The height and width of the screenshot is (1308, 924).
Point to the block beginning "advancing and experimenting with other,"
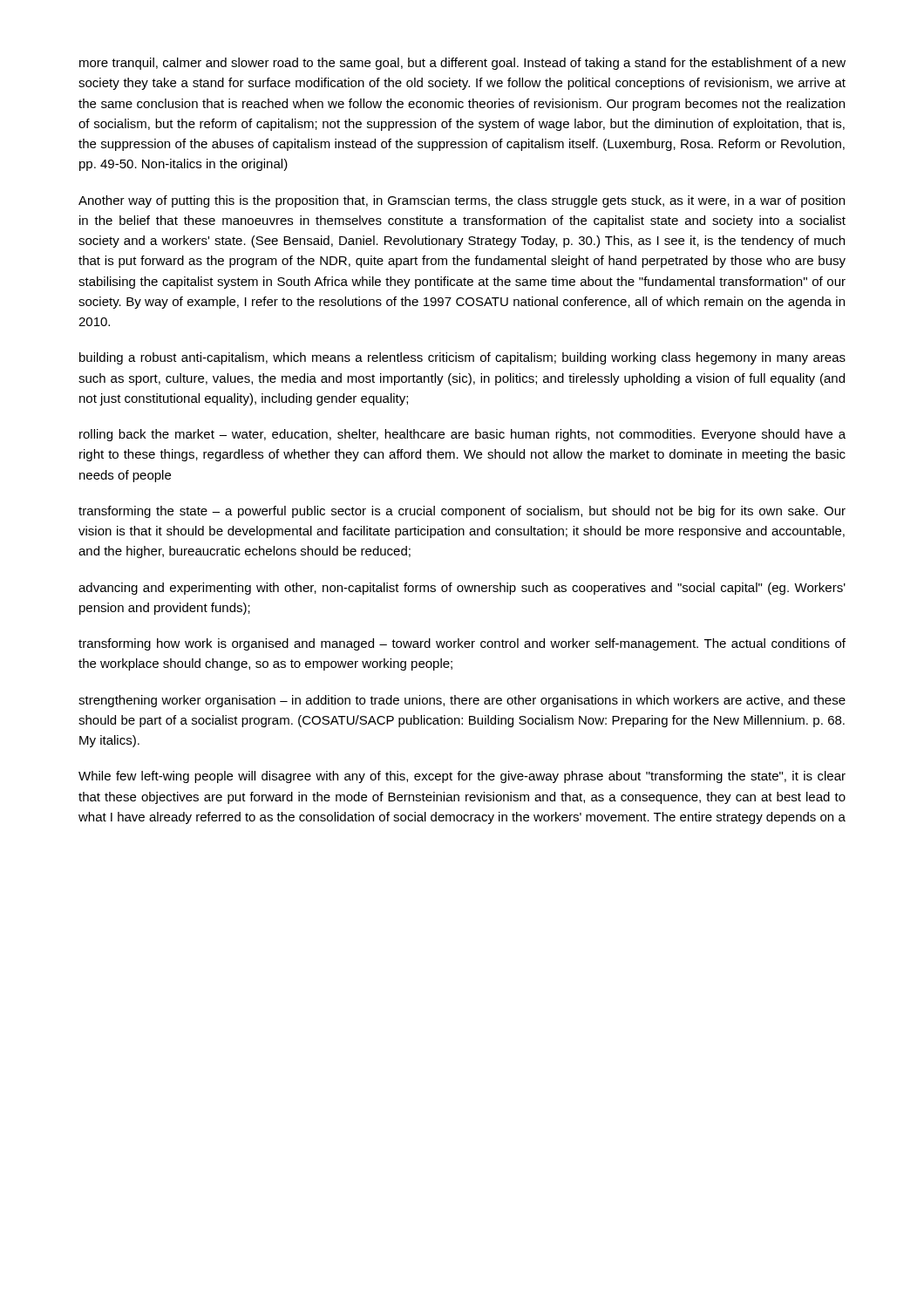tap(462, 597)
